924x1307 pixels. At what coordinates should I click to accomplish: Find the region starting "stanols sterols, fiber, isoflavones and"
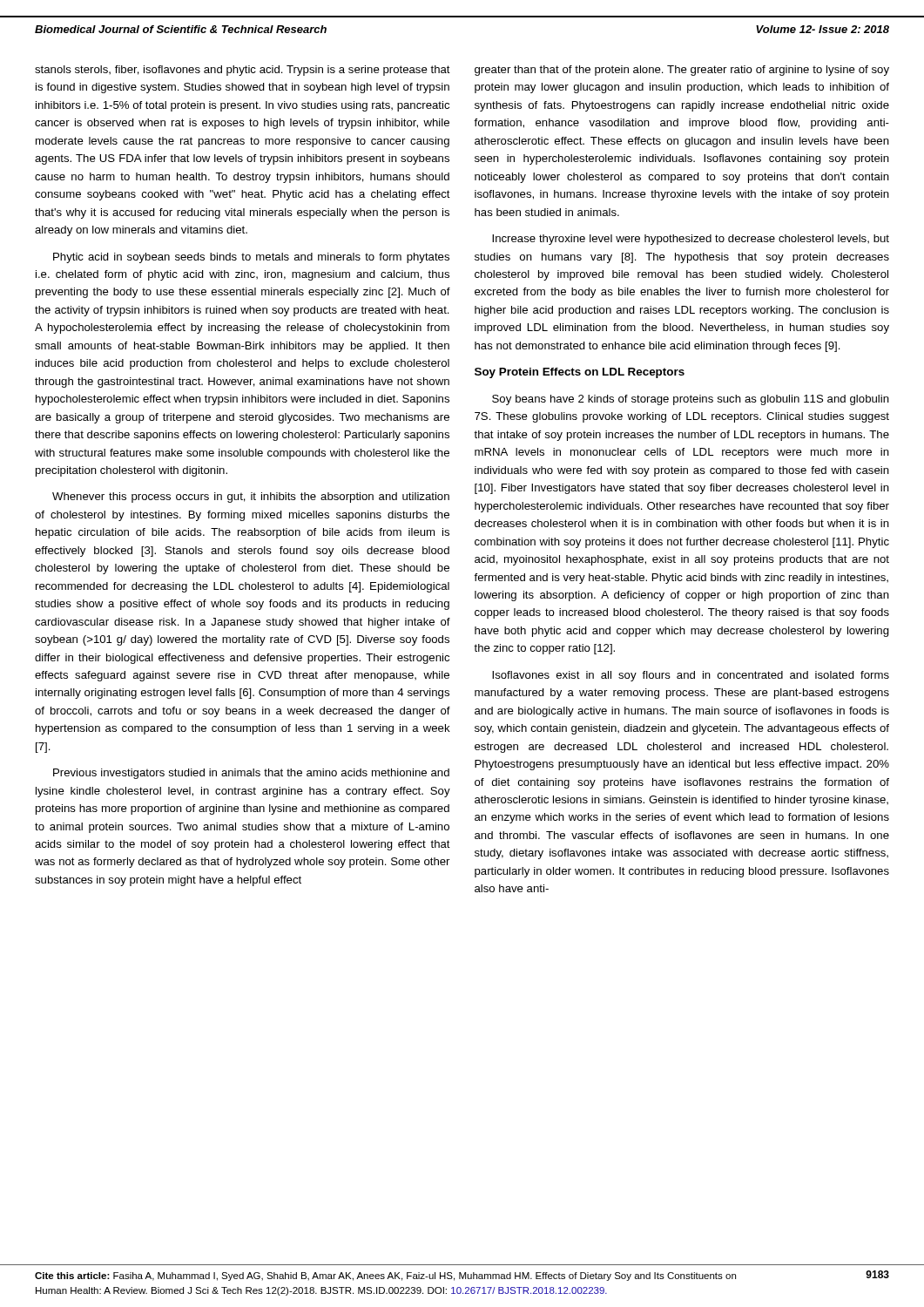(242, 150)
